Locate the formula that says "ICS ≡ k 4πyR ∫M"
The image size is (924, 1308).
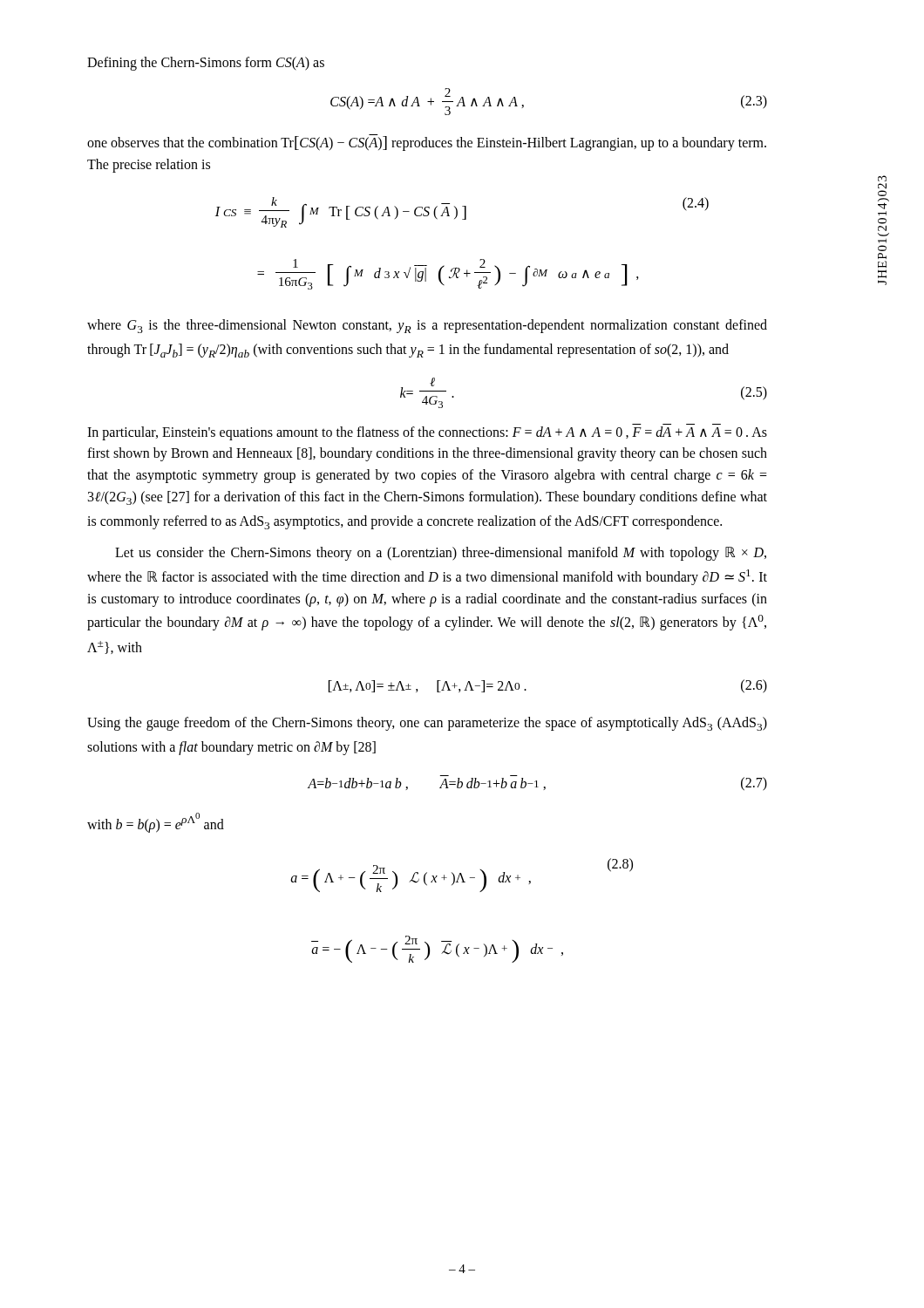462,212
